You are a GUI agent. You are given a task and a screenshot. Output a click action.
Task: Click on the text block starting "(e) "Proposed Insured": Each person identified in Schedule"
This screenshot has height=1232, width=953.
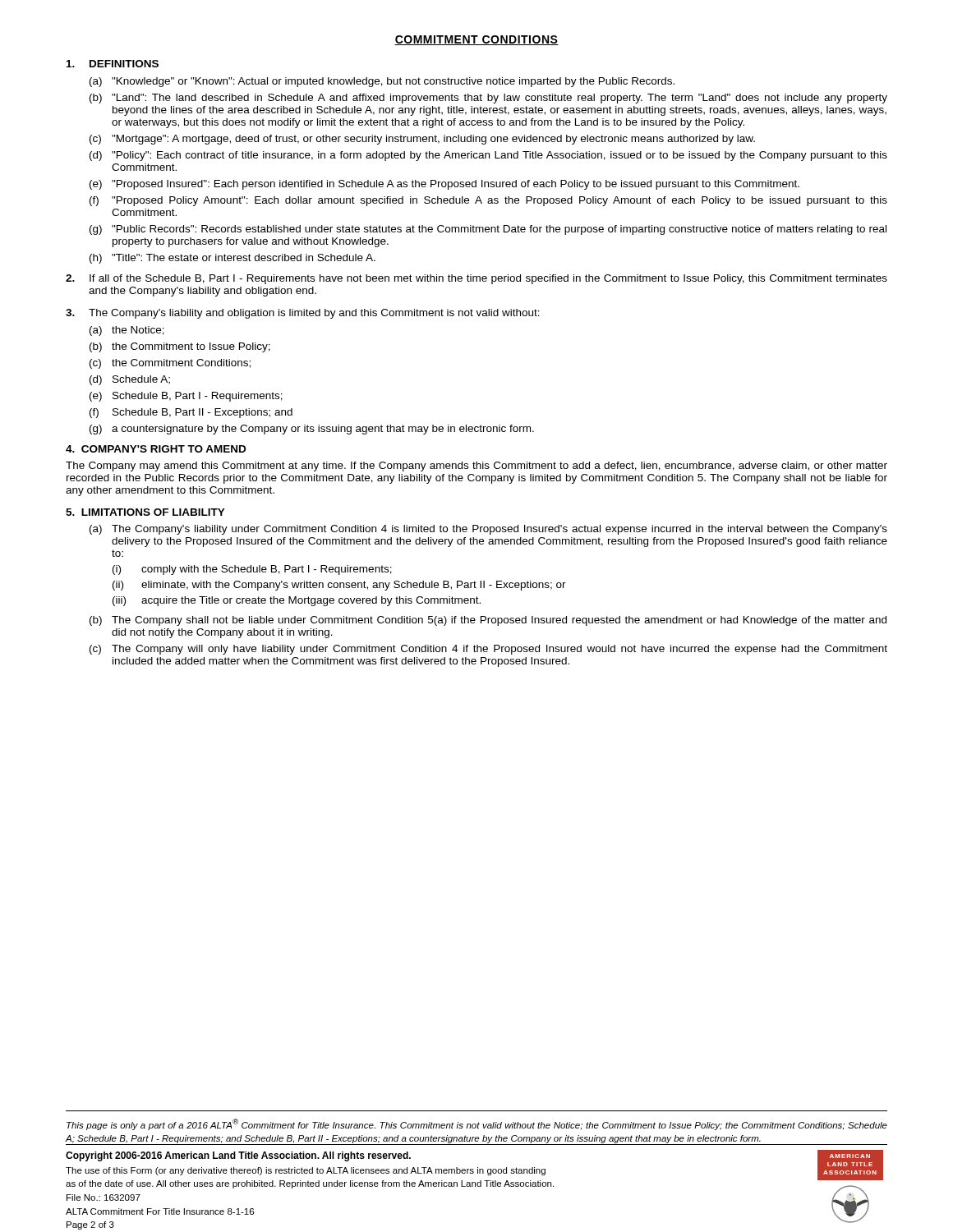coord(488,184)
